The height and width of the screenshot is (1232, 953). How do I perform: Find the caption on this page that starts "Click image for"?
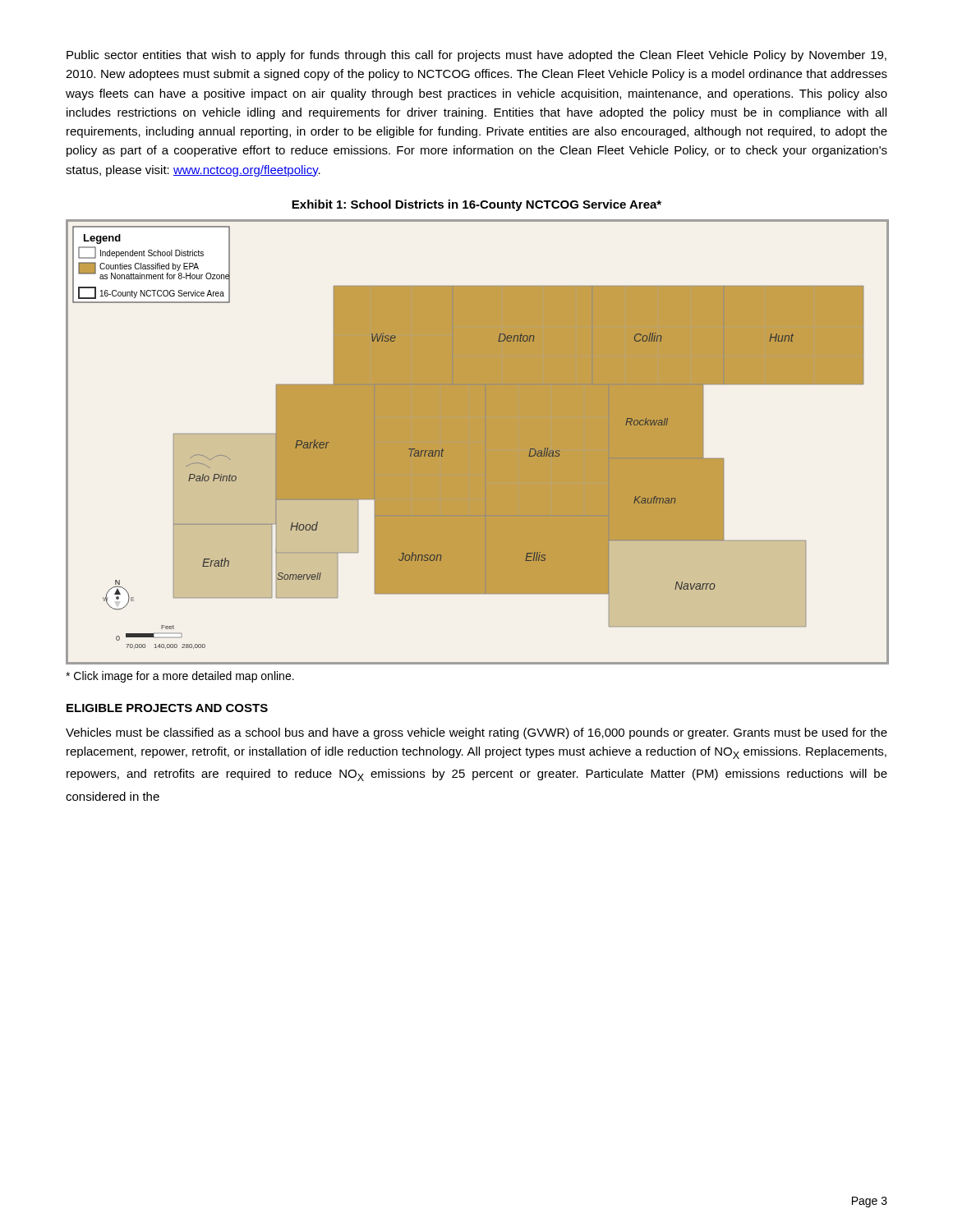coord(180,676)
